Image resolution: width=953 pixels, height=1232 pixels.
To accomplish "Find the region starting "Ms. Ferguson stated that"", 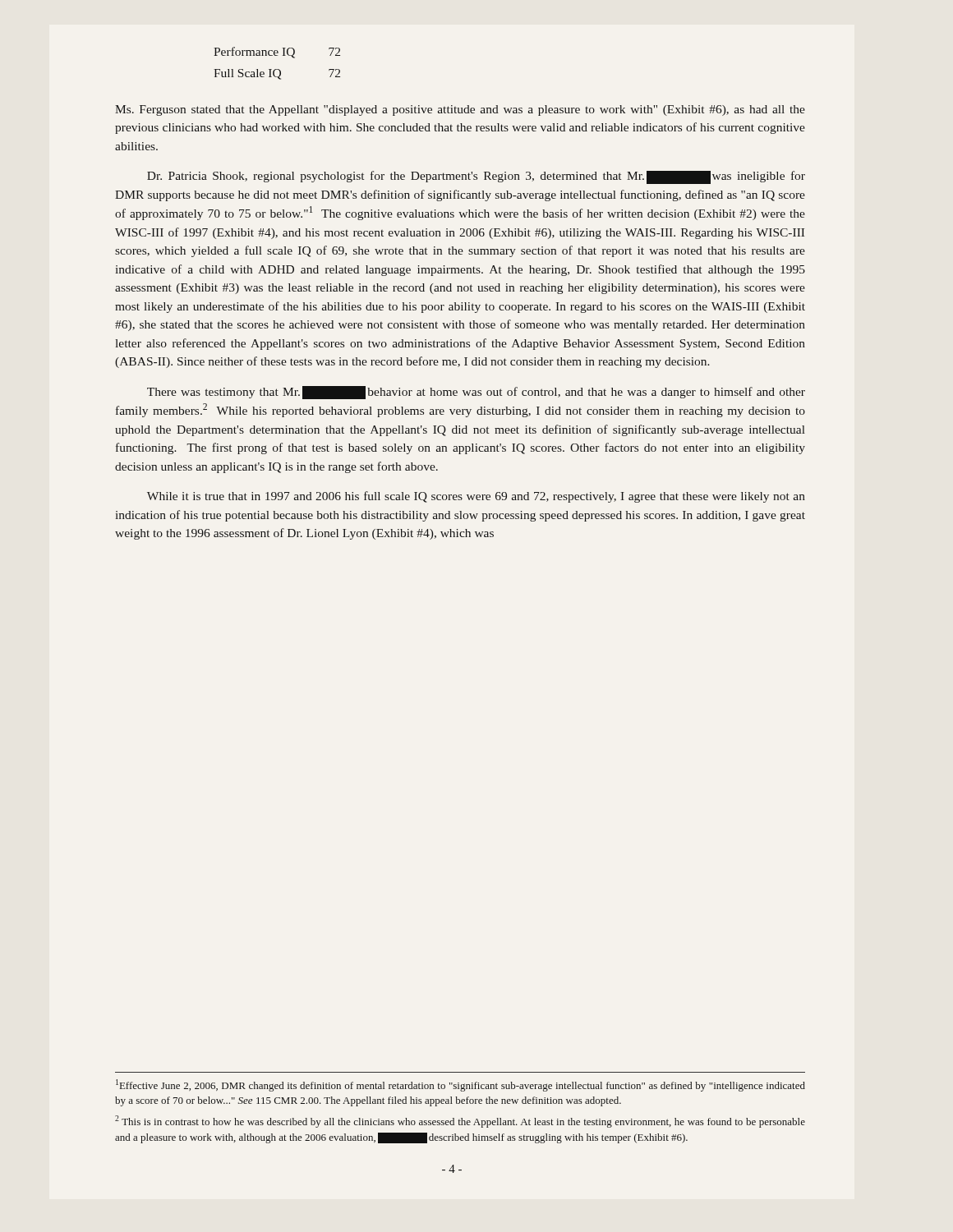I will (x=460, y=128).
